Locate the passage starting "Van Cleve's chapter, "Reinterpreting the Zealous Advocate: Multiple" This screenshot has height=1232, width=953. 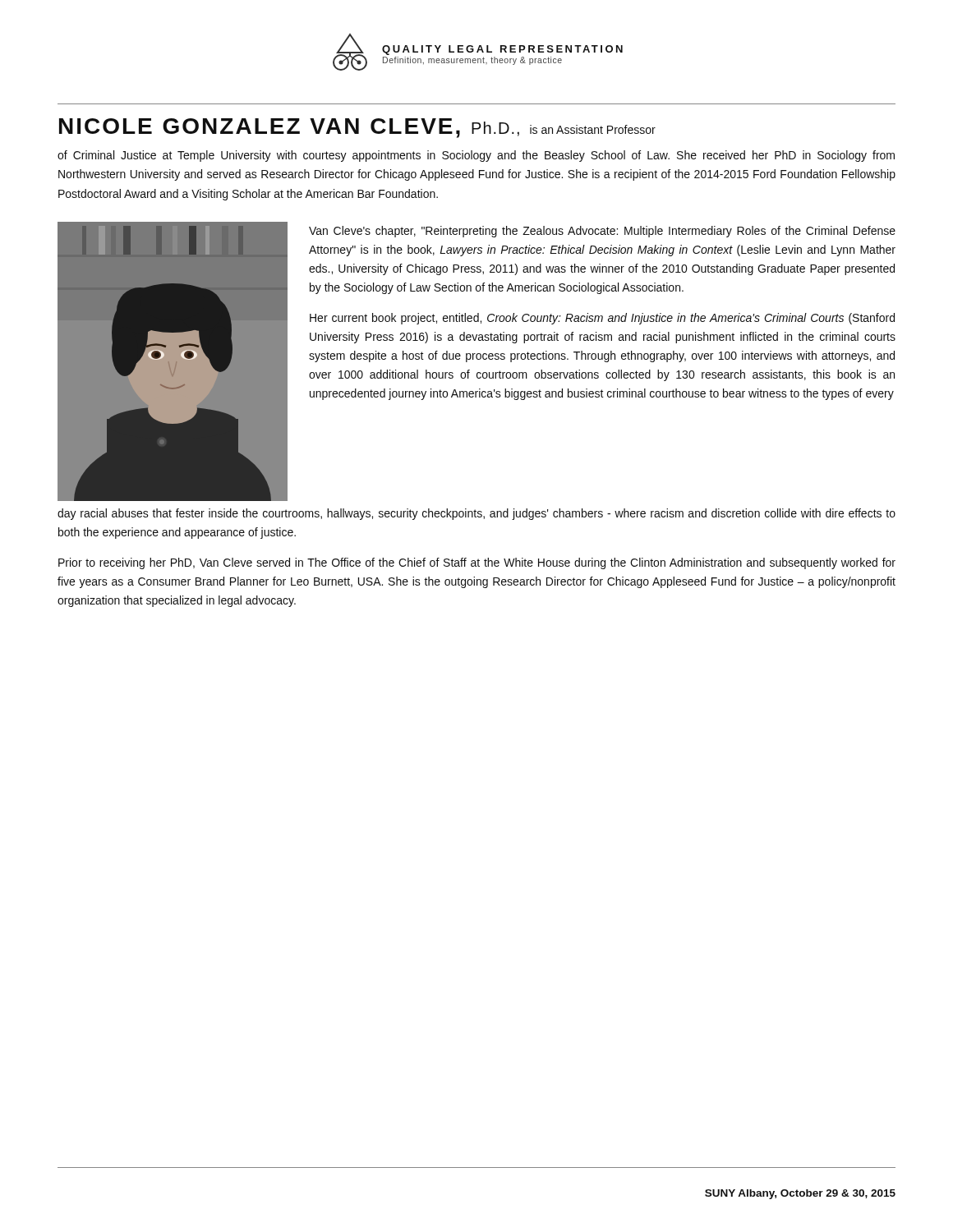tap(602, 259)
